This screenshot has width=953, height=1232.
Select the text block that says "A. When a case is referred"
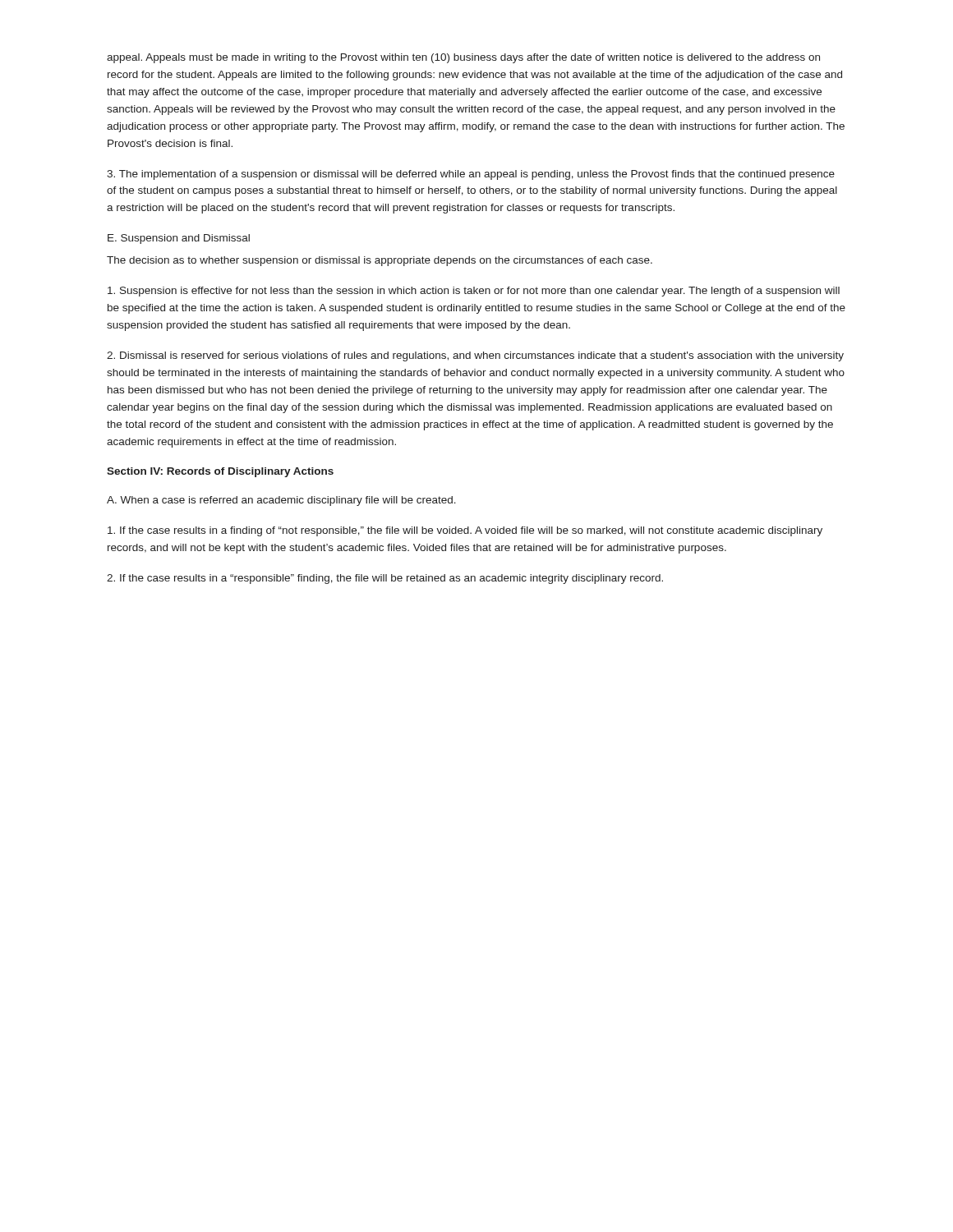(281, 501)
